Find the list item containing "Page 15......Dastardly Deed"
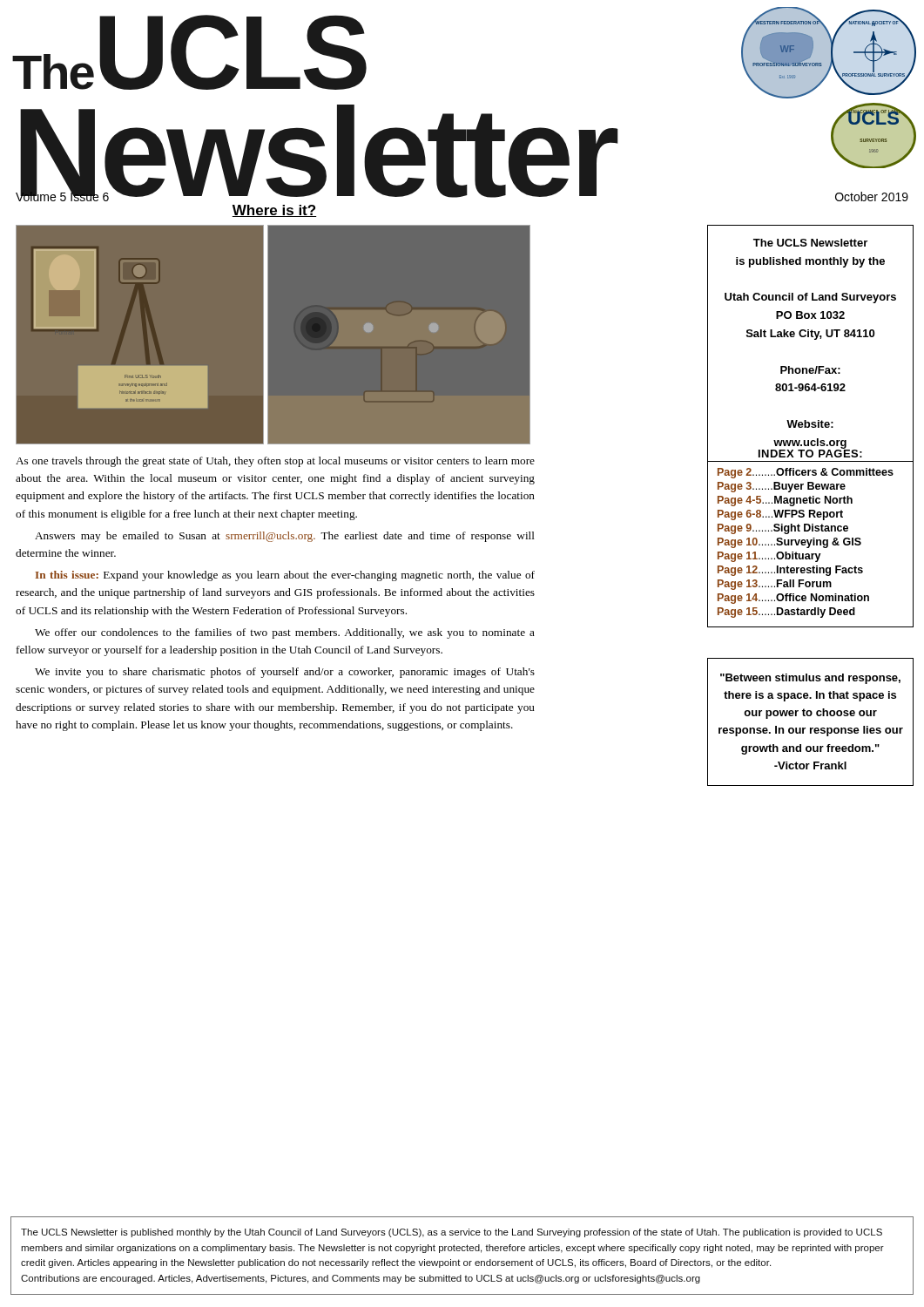Image resolution: width=924 pixels, height=1307 pixels. coord(786,612)
